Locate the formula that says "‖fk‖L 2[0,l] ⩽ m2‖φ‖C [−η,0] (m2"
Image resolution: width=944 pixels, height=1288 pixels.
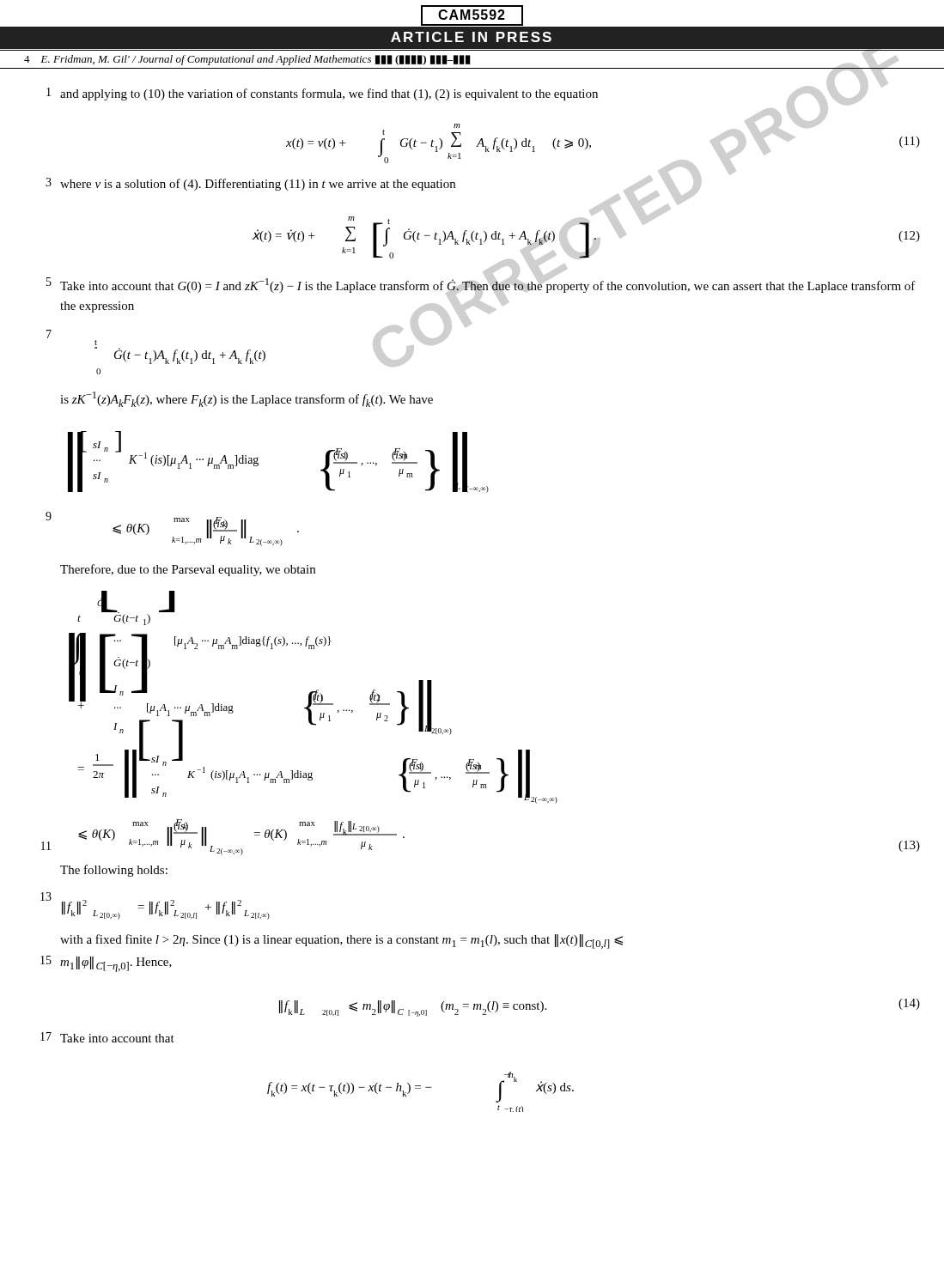click(x=490, y=1003)
